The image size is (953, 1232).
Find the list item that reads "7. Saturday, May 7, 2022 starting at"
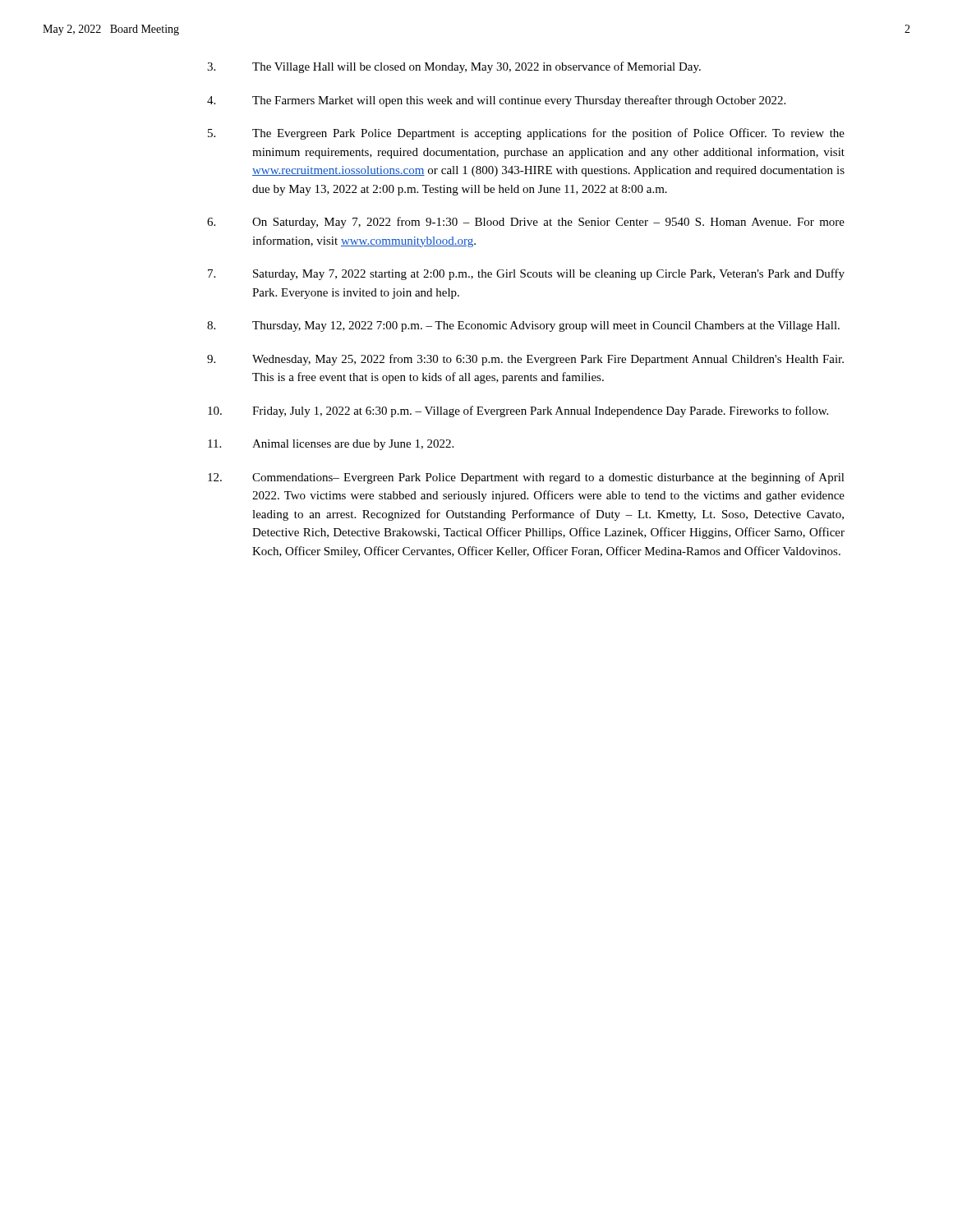pos(526,283)
